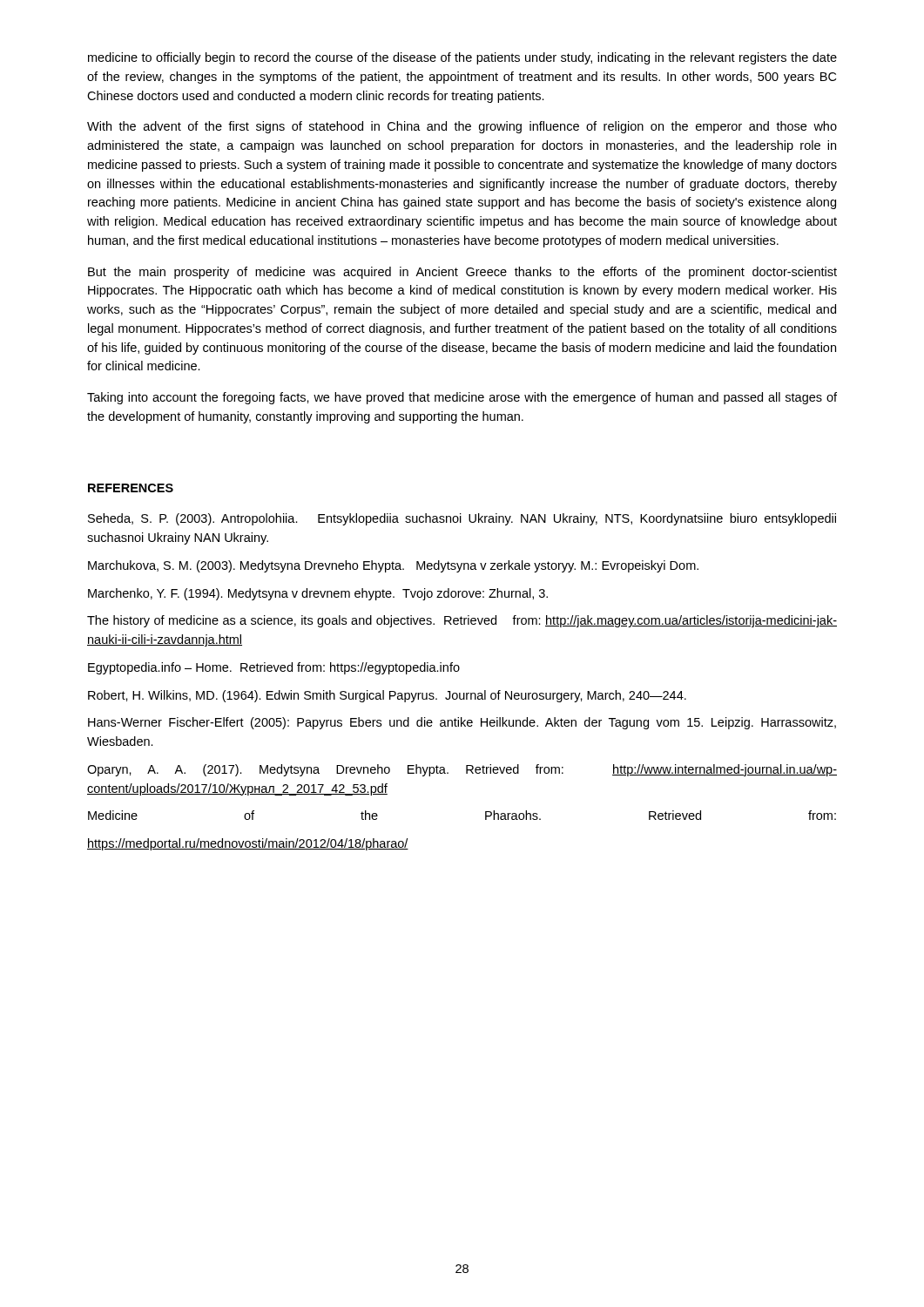Point to the block beginning "But the main prosperity of medicine"
Viewport: 924px width, 1307px height.
462,320
